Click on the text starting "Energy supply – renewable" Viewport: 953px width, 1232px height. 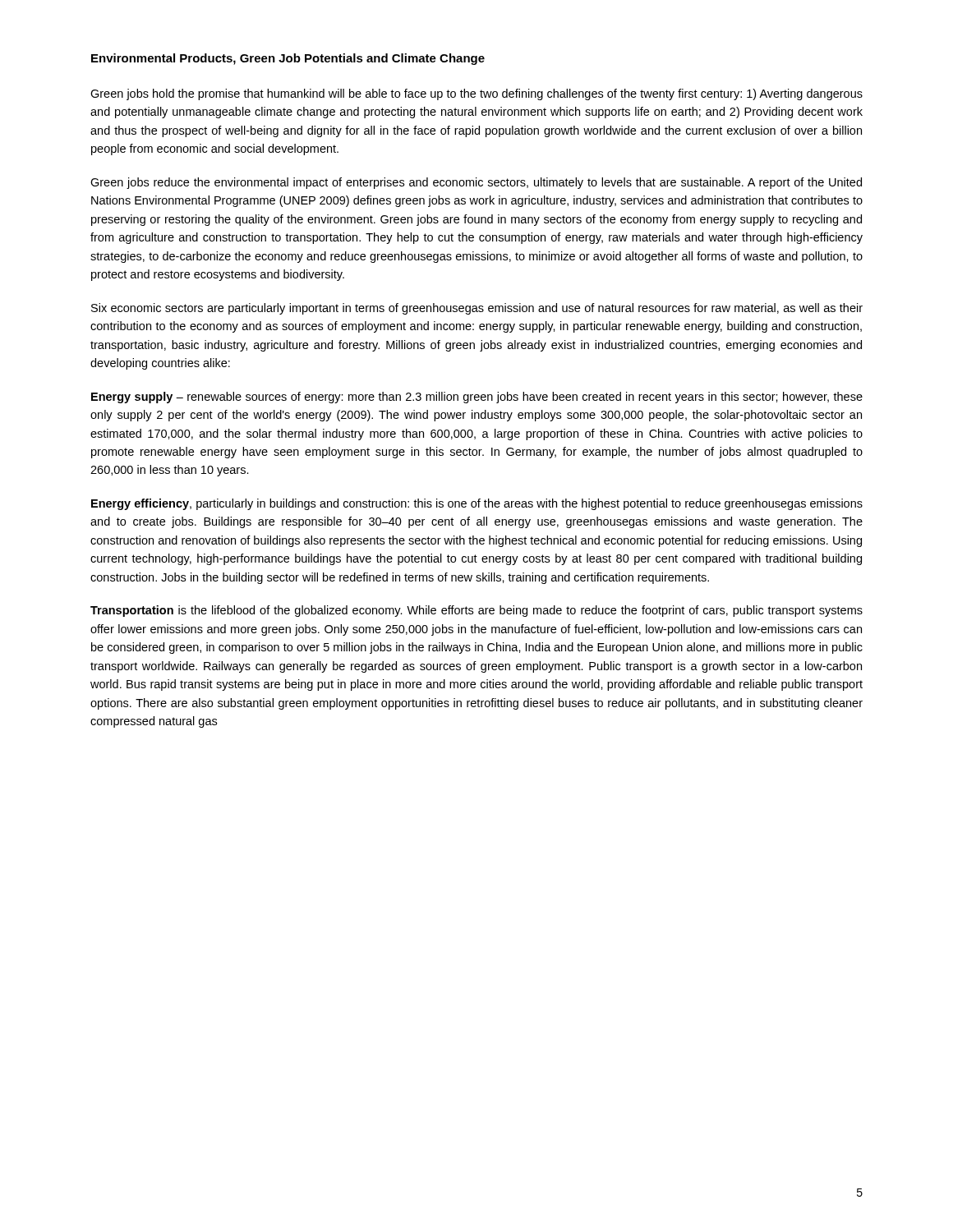(x=476, y=433)
